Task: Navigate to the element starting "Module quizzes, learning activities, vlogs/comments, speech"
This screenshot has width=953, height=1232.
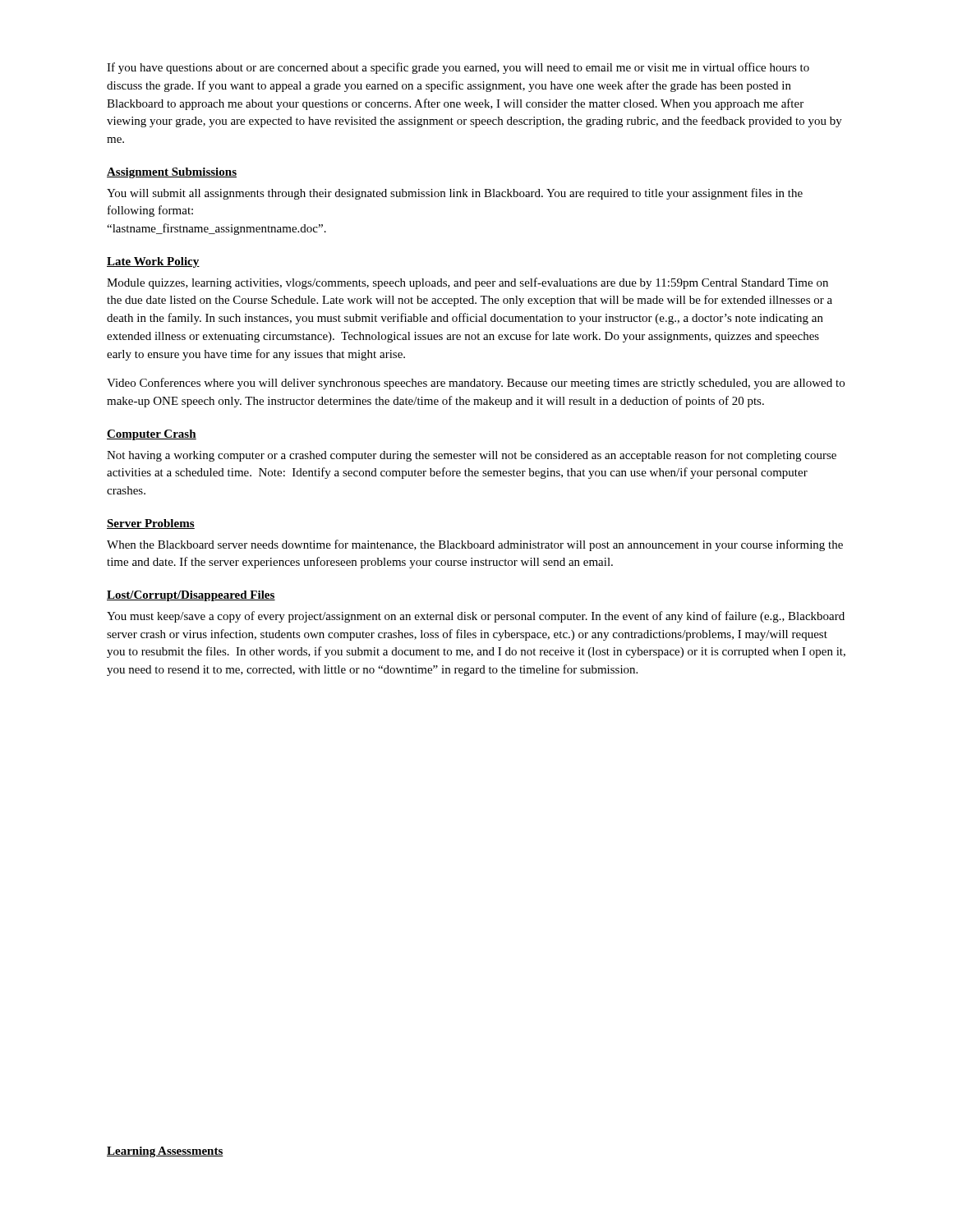Action: 470,318
